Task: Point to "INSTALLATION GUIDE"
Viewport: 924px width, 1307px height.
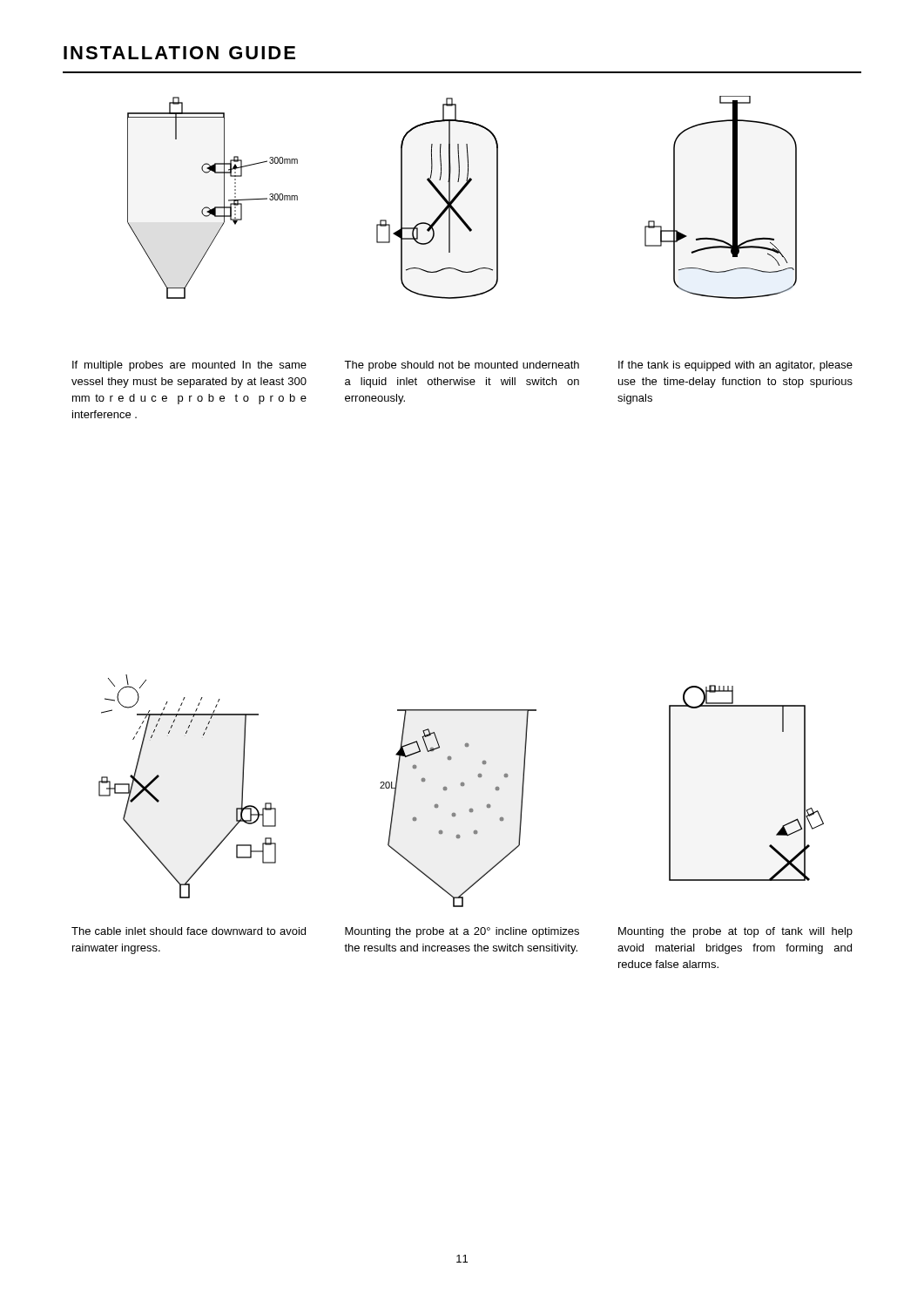Action: (x=179, y=53)
